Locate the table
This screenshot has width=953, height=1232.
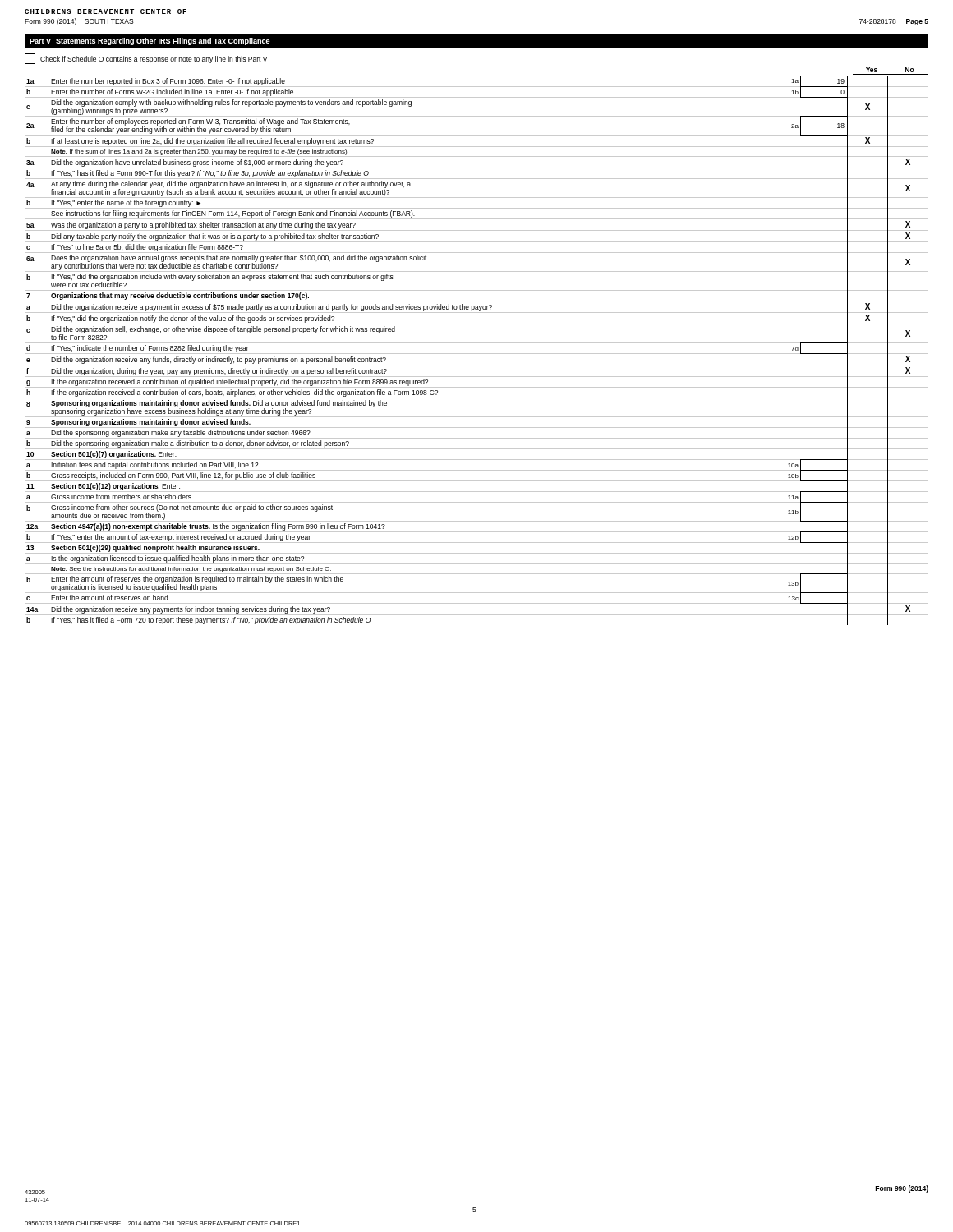coord(476,350)
